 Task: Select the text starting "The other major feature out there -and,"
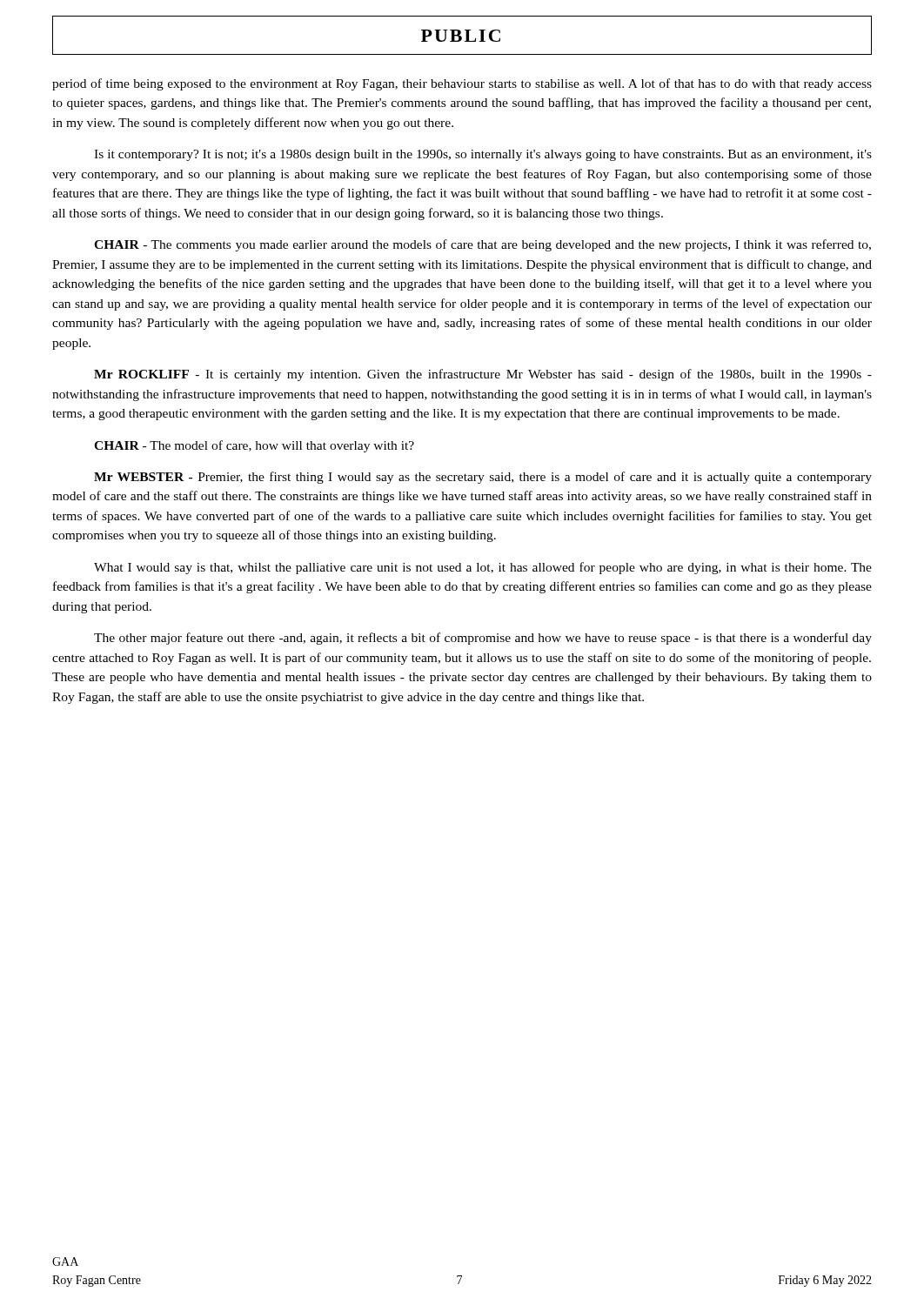(x=462, y=667)
